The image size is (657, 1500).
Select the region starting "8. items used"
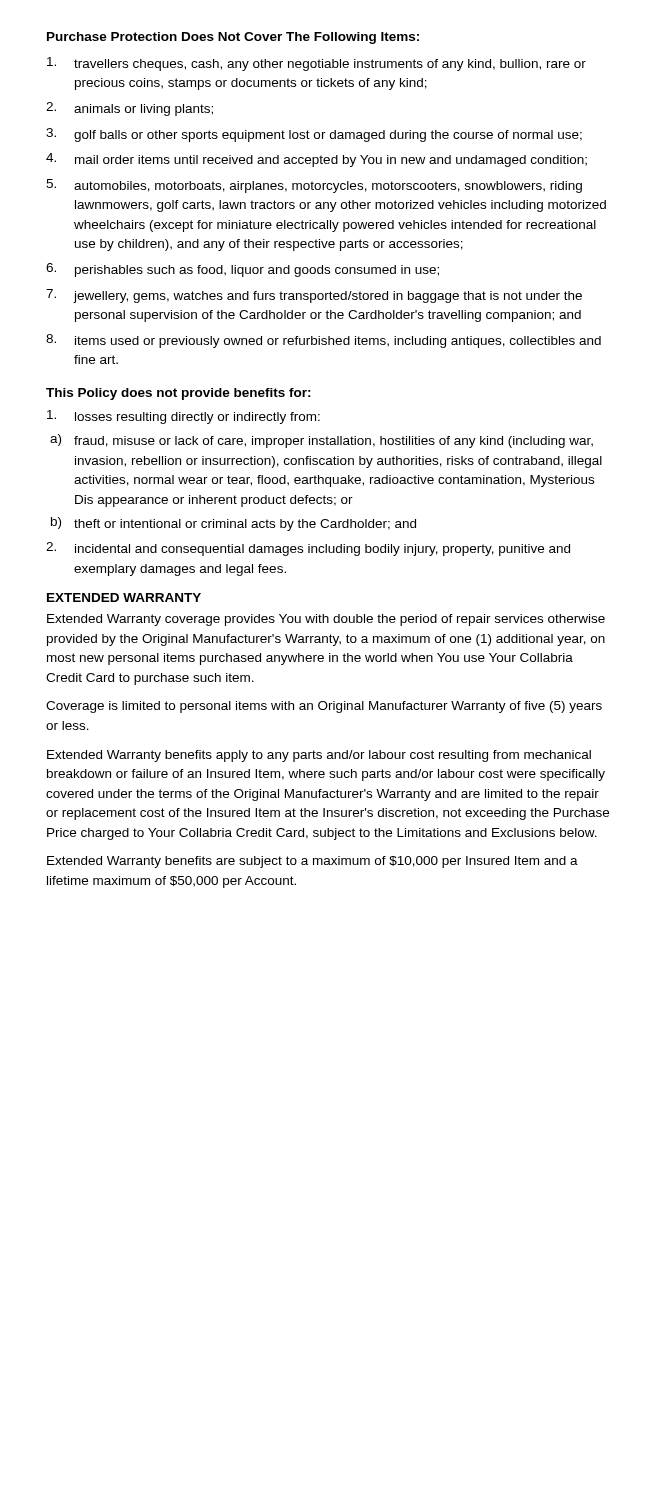point(328,350)
